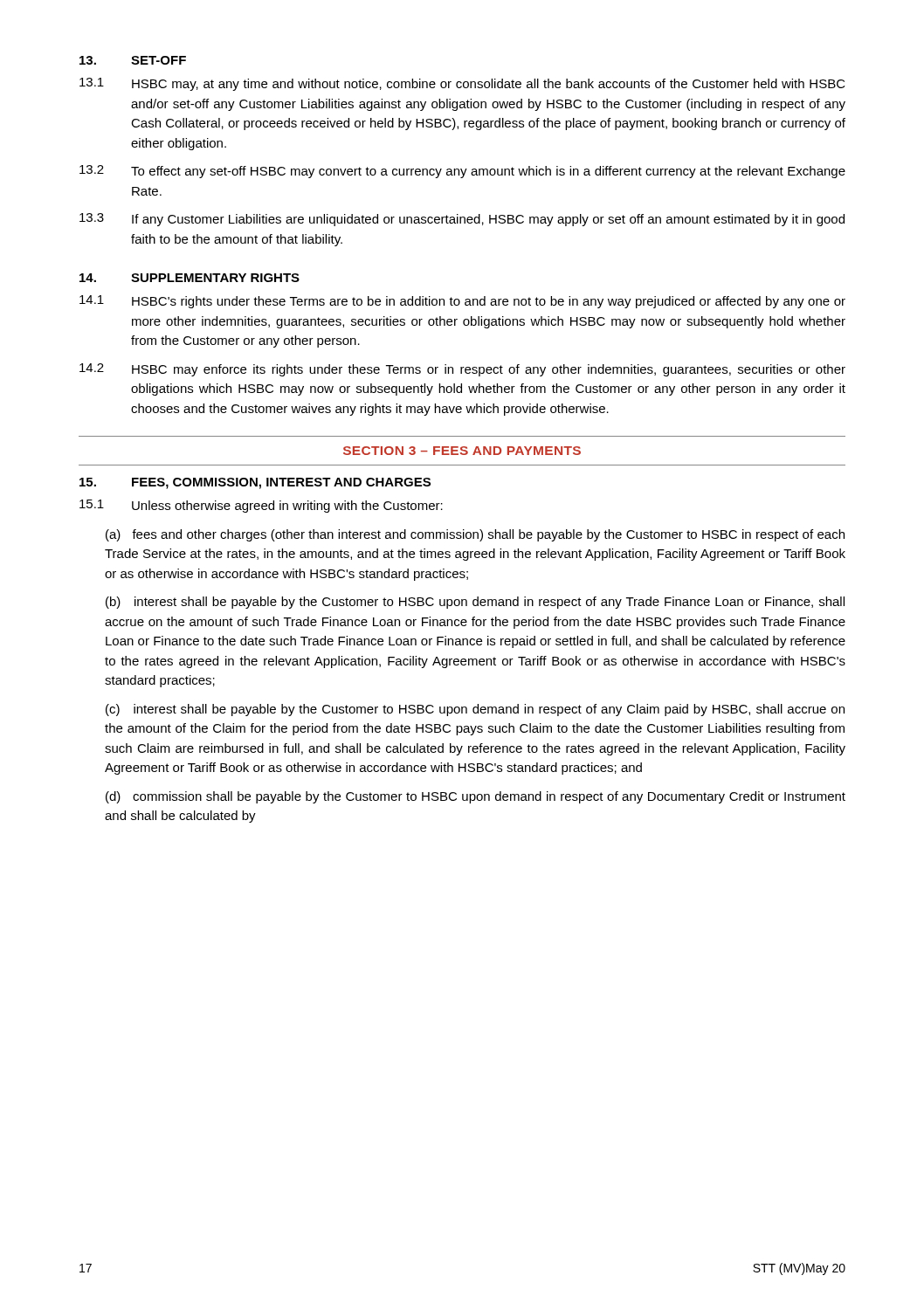Image resolution: width=924 pixels, height=1310 pixels.
Task: Click on the text starting "(d) commission shall be"
Action: pyautogui.click(x=475, y=805)
